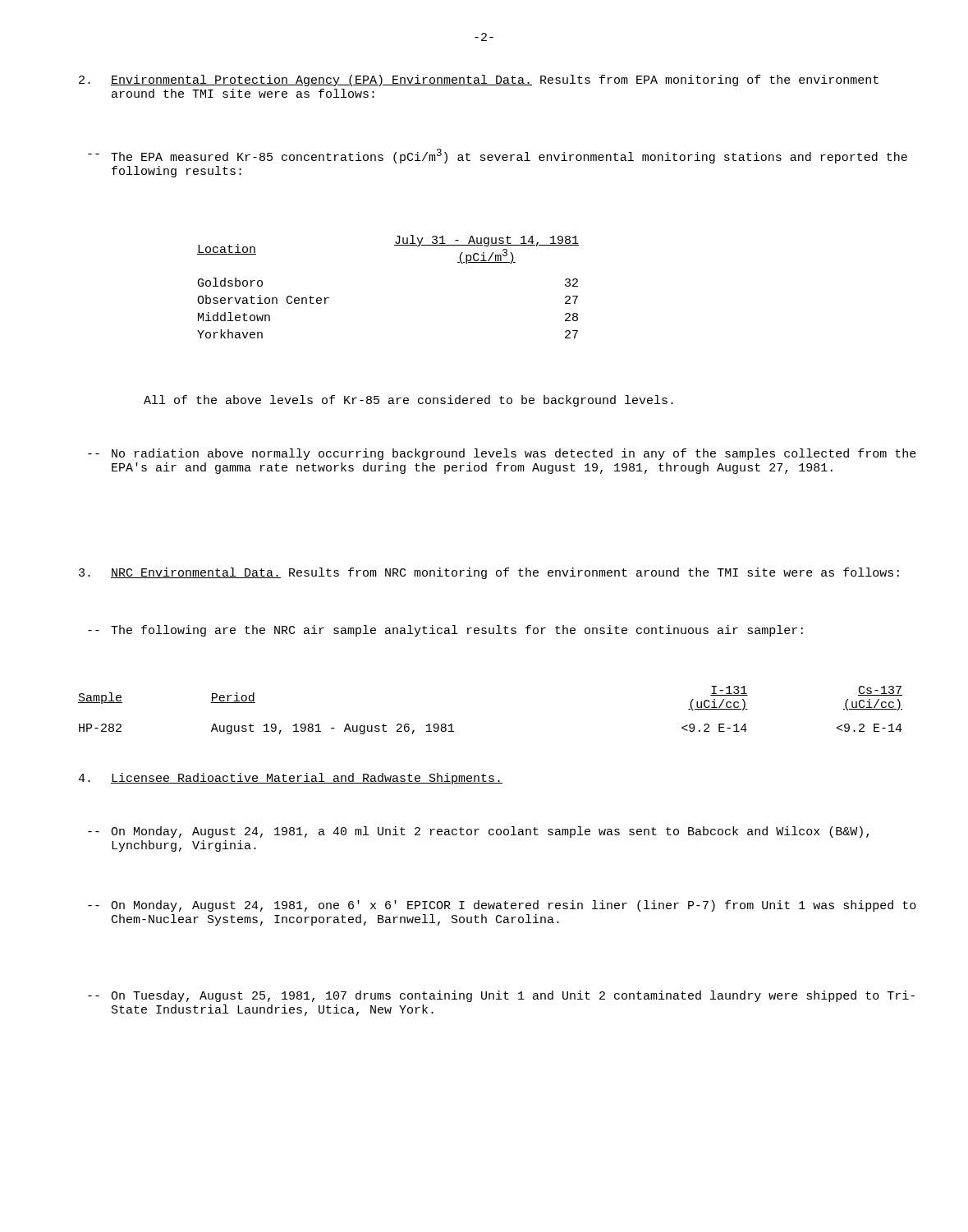968x1232 pixels.
Task: Where is the section header that starts "2. Environmental Protection Agency (EPA) Environmental"?
Action: (498, 88)
